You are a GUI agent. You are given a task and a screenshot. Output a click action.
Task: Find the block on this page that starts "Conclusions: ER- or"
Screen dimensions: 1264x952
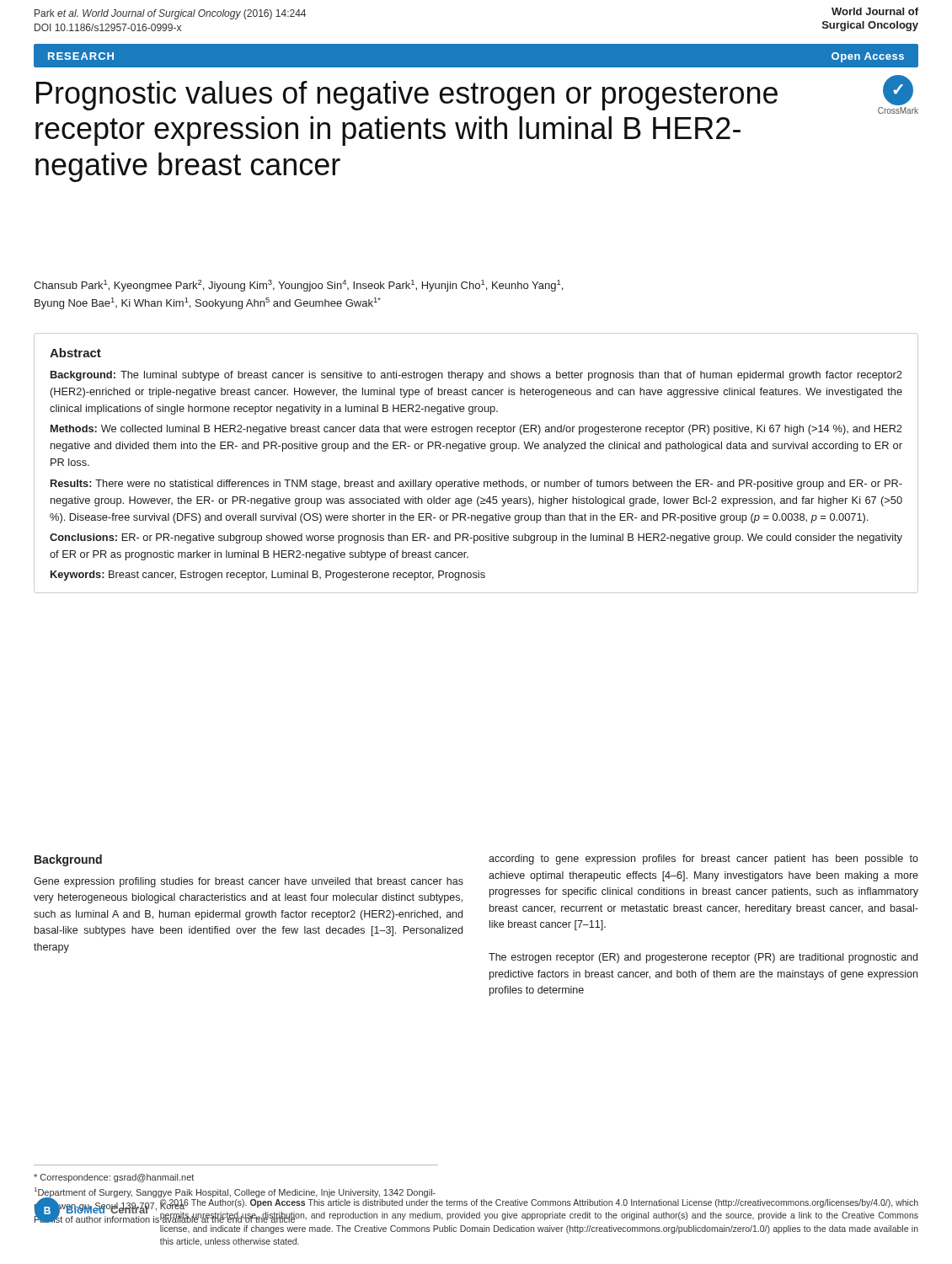(476, 546)
